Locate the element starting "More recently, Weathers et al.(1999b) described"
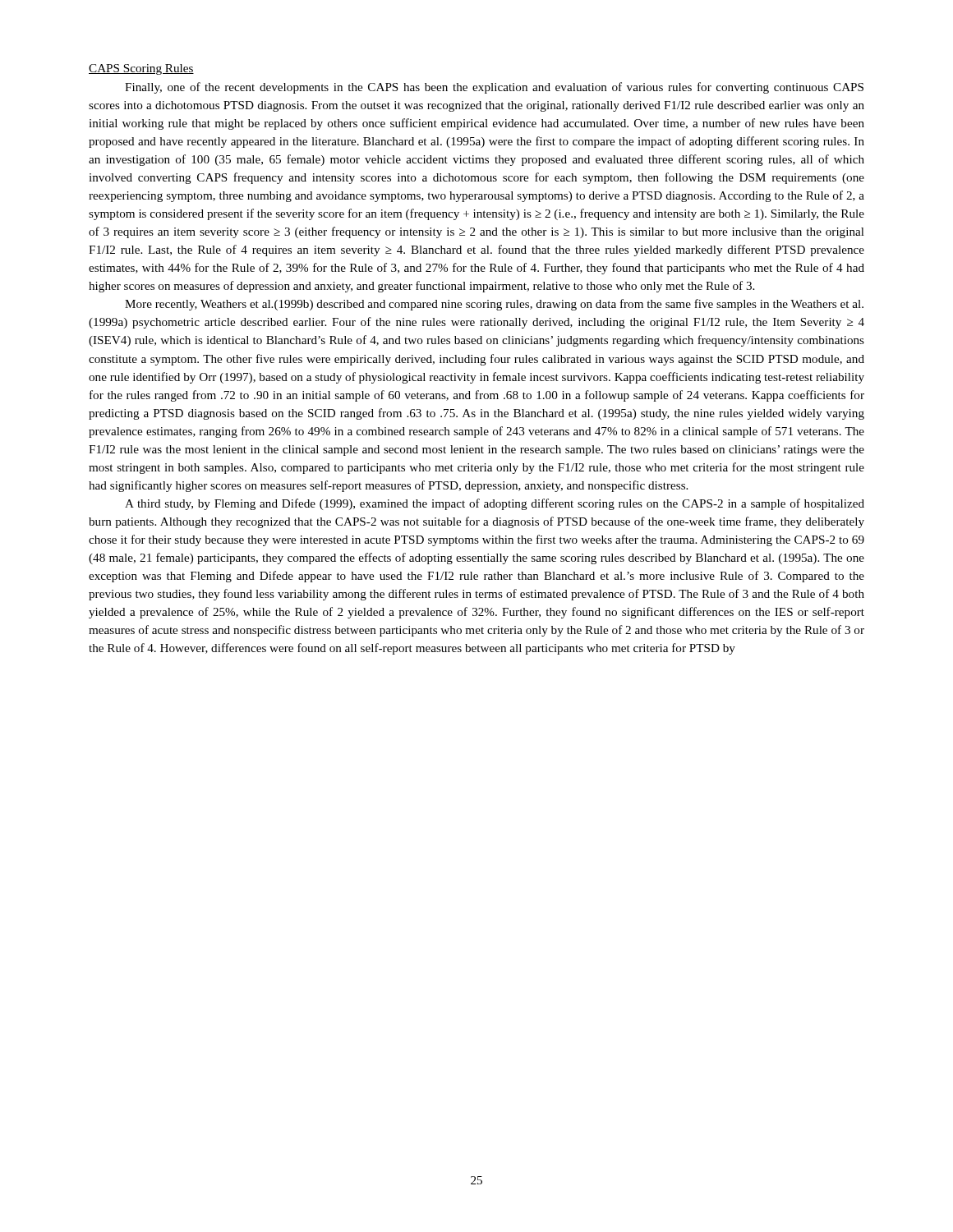The width and height of the screenshot is (953, 1232). tap(476, 395)
